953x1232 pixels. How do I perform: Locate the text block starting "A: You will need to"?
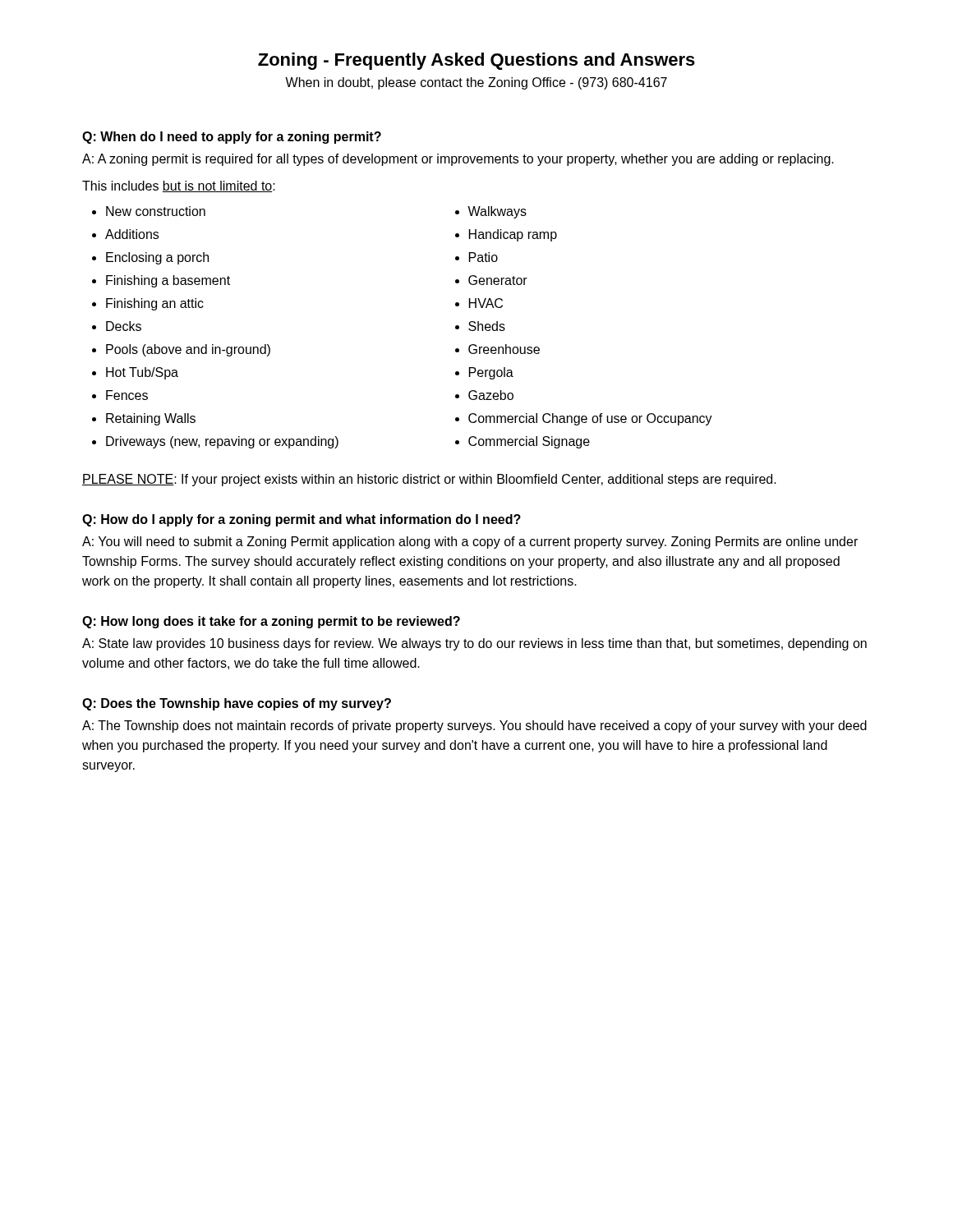(x=470, y=561)
